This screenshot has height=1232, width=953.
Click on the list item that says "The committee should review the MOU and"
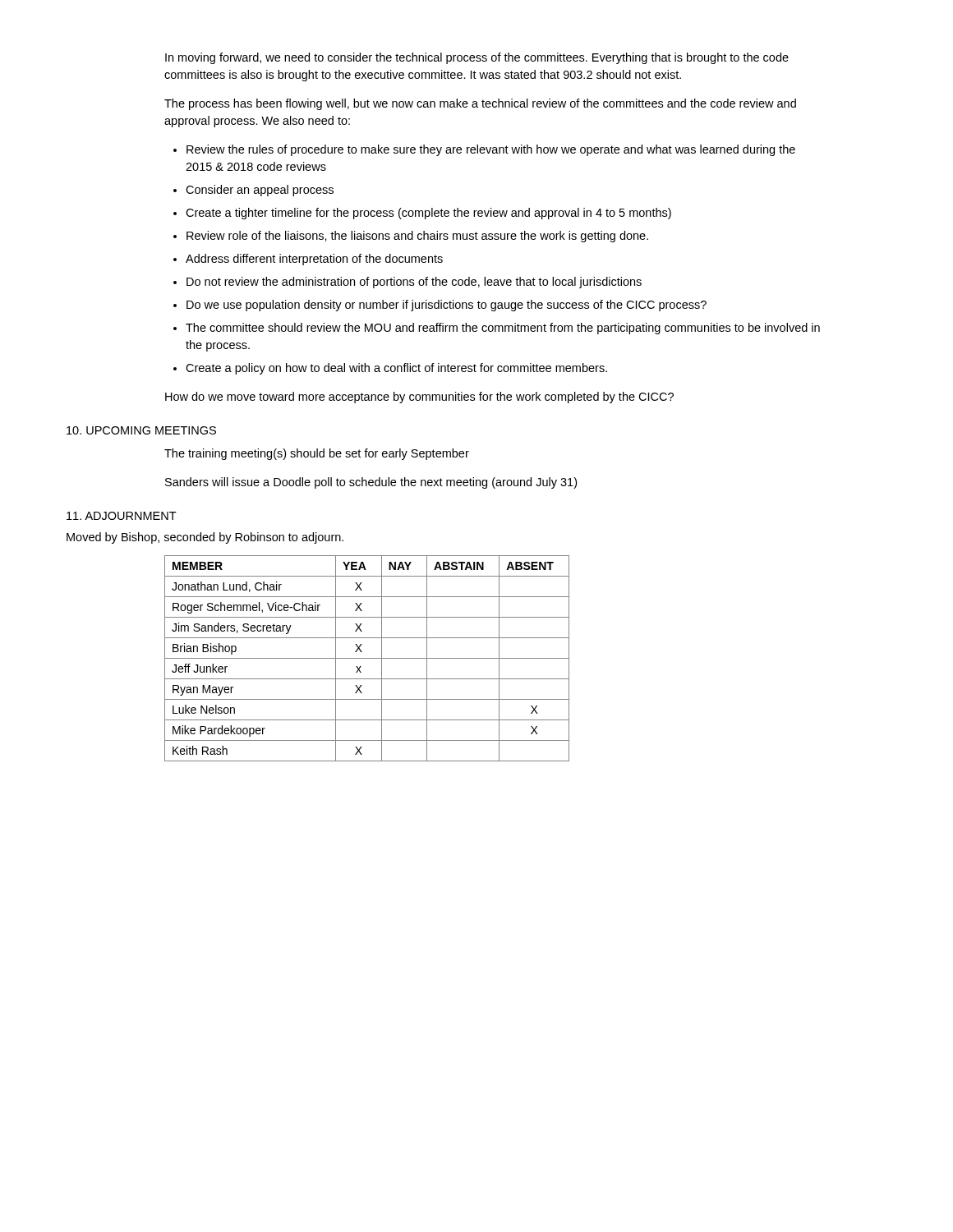tap(503, 337)
